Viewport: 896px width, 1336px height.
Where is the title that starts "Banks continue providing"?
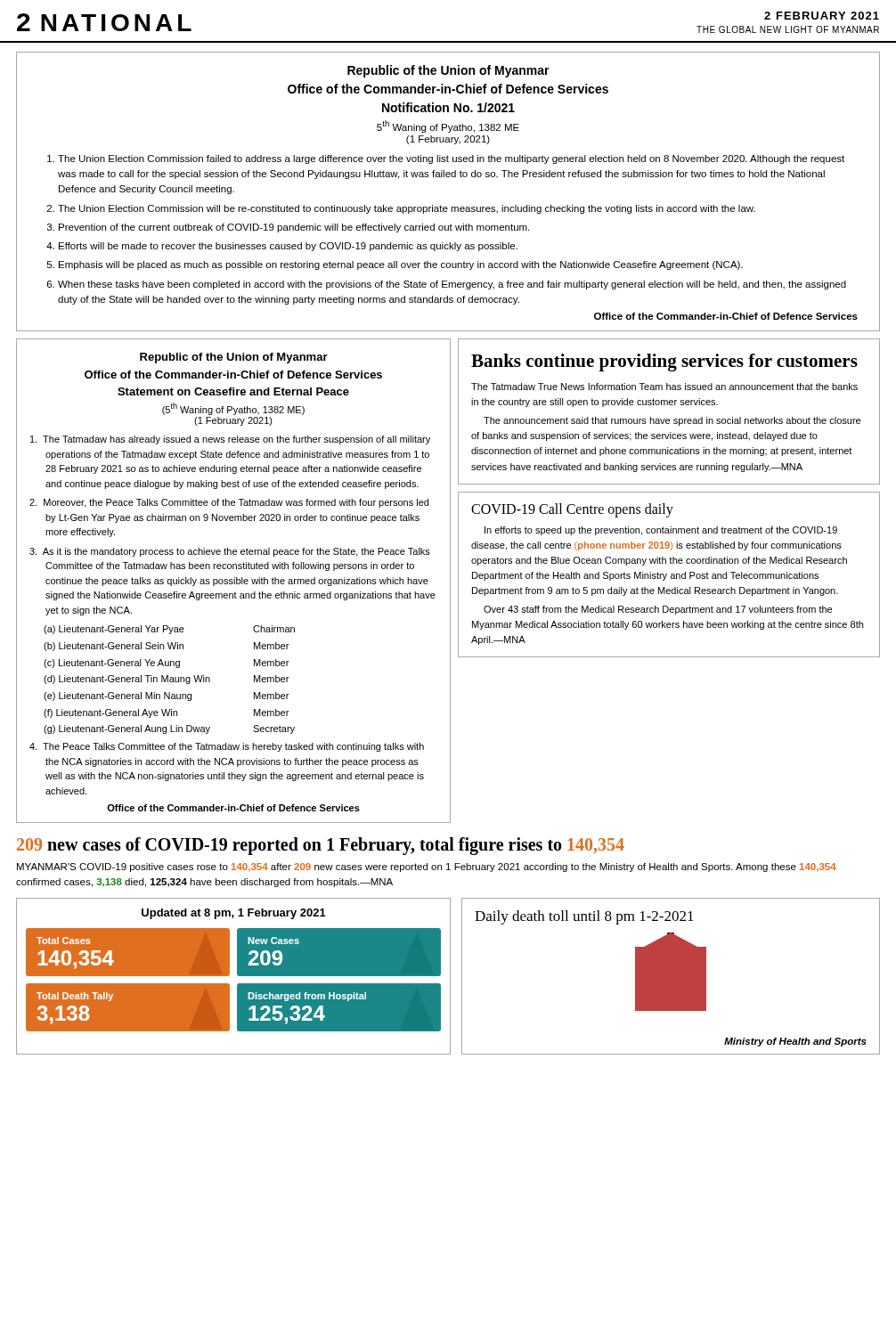664,361
